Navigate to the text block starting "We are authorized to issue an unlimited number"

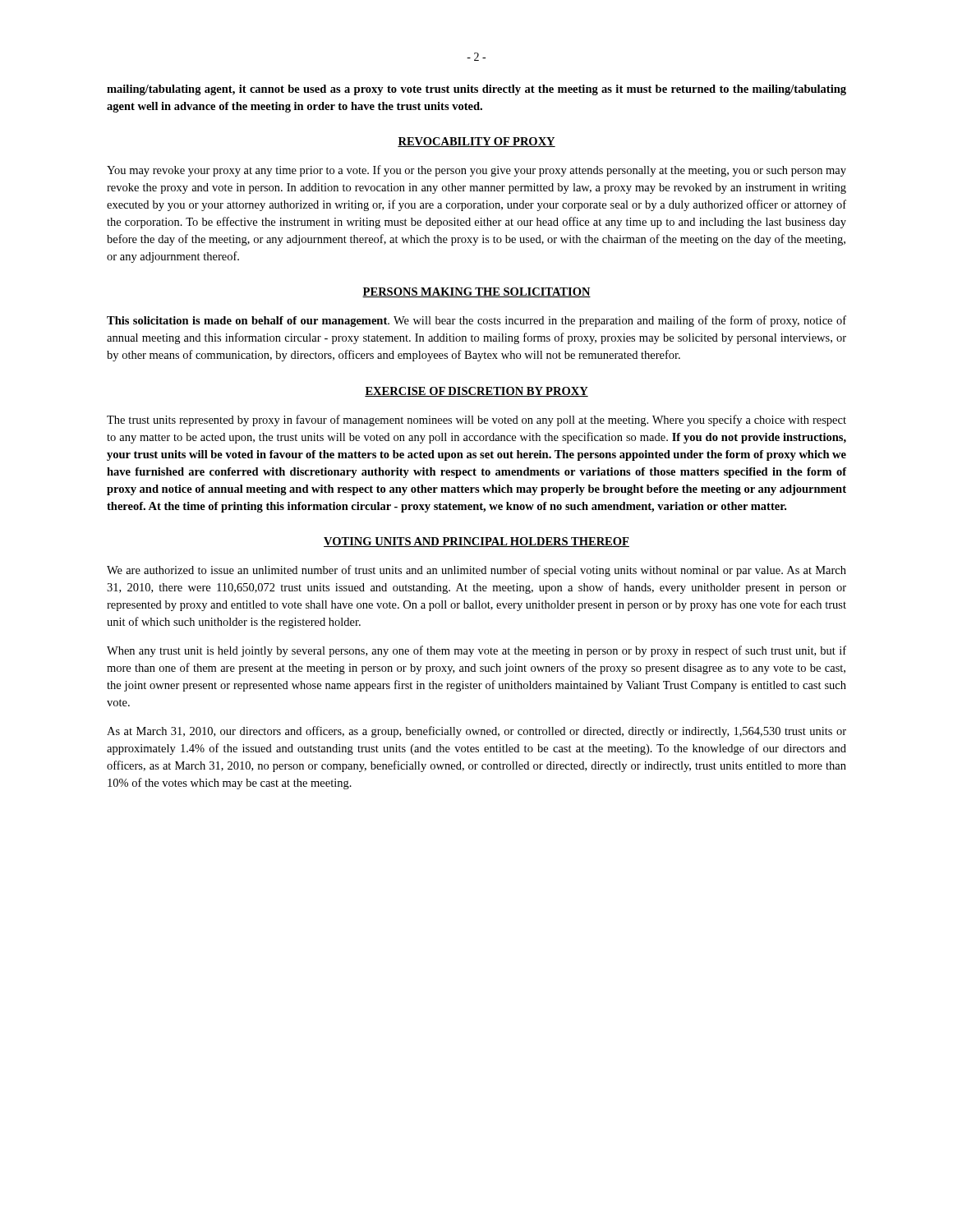[x=476, y=596]
